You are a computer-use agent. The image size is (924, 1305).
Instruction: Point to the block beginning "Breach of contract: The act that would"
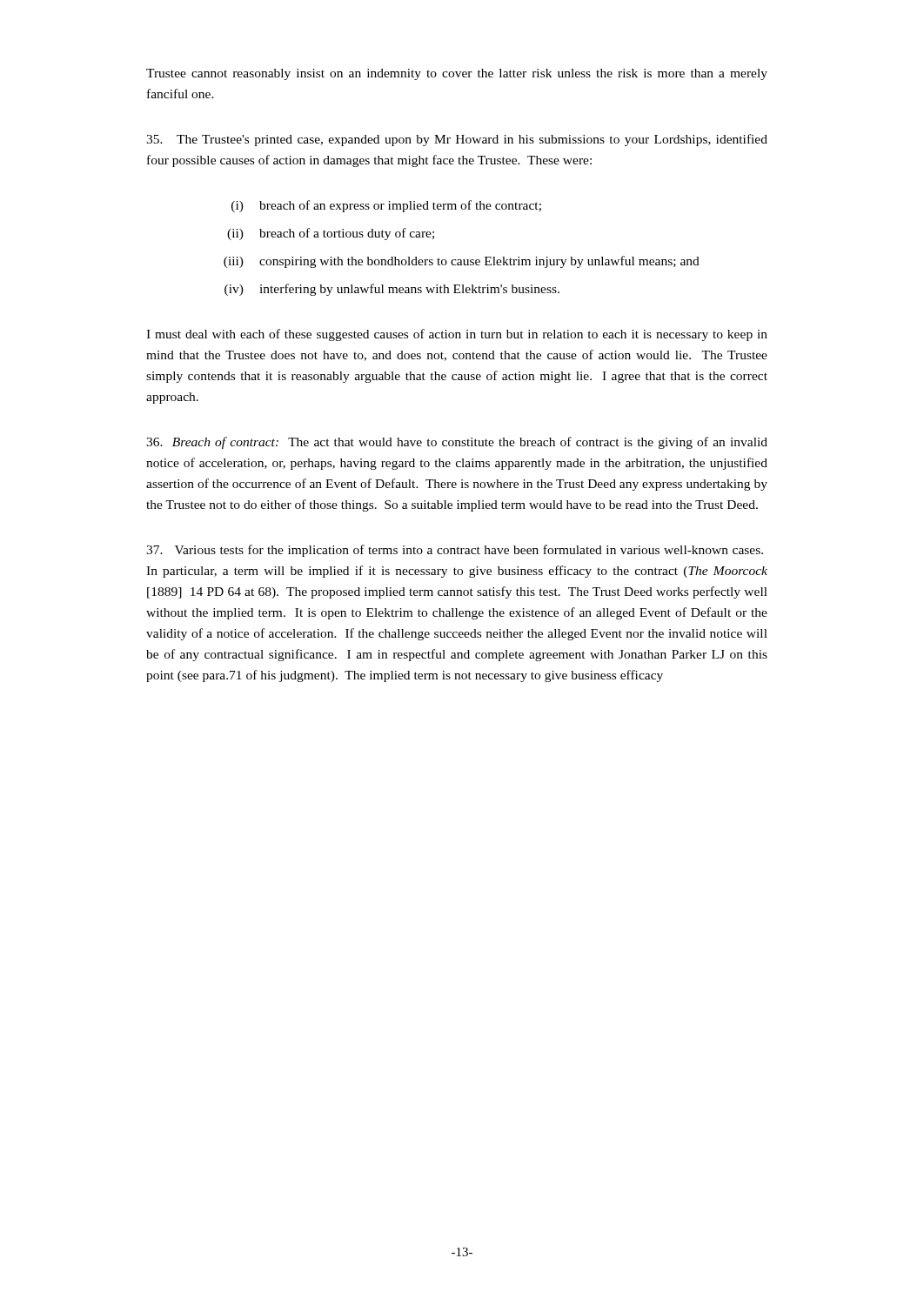point(457,473)
